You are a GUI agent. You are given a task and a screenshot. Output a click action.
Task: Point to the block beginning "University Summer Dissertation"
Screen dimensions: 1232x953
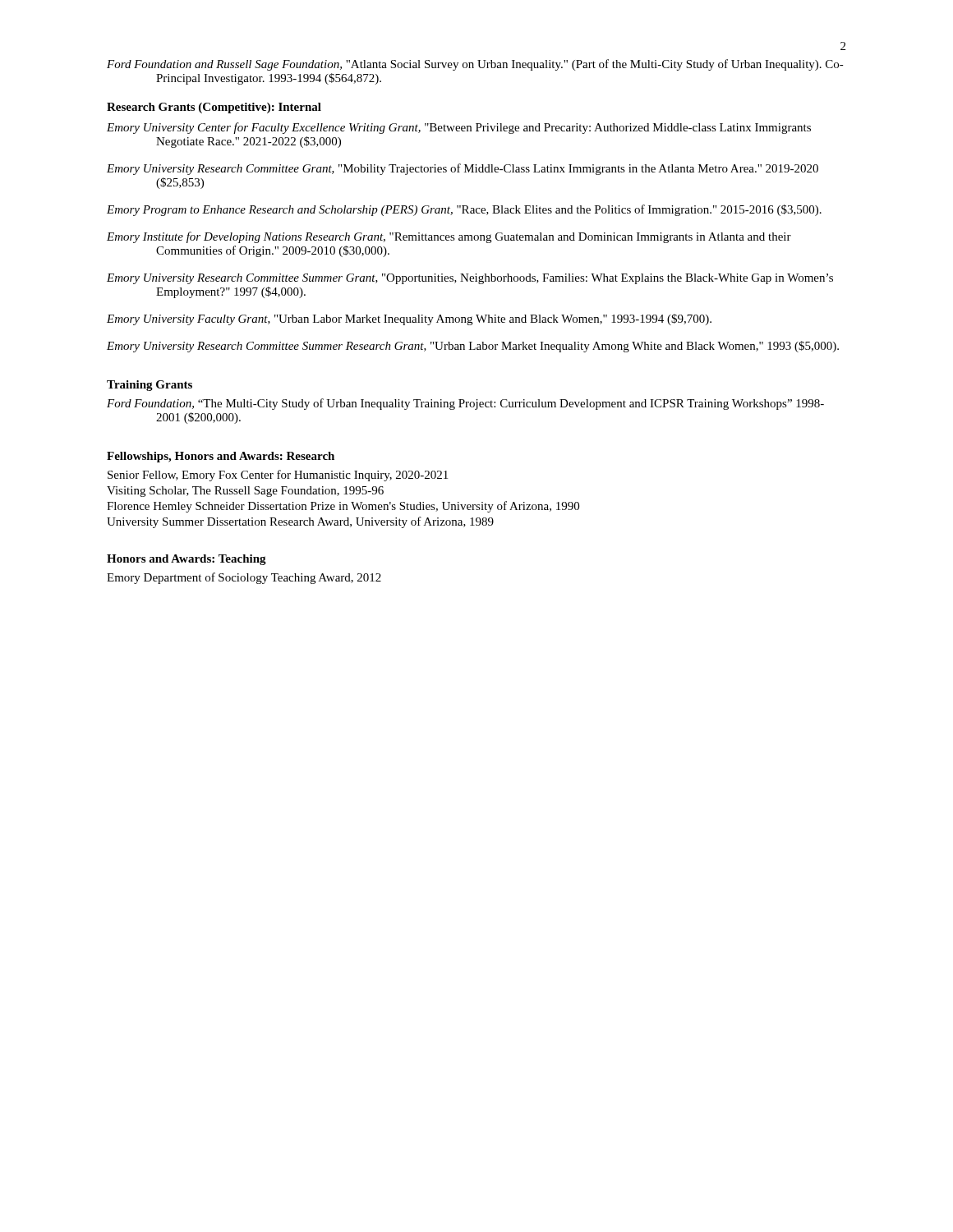[x=300, y=522]
